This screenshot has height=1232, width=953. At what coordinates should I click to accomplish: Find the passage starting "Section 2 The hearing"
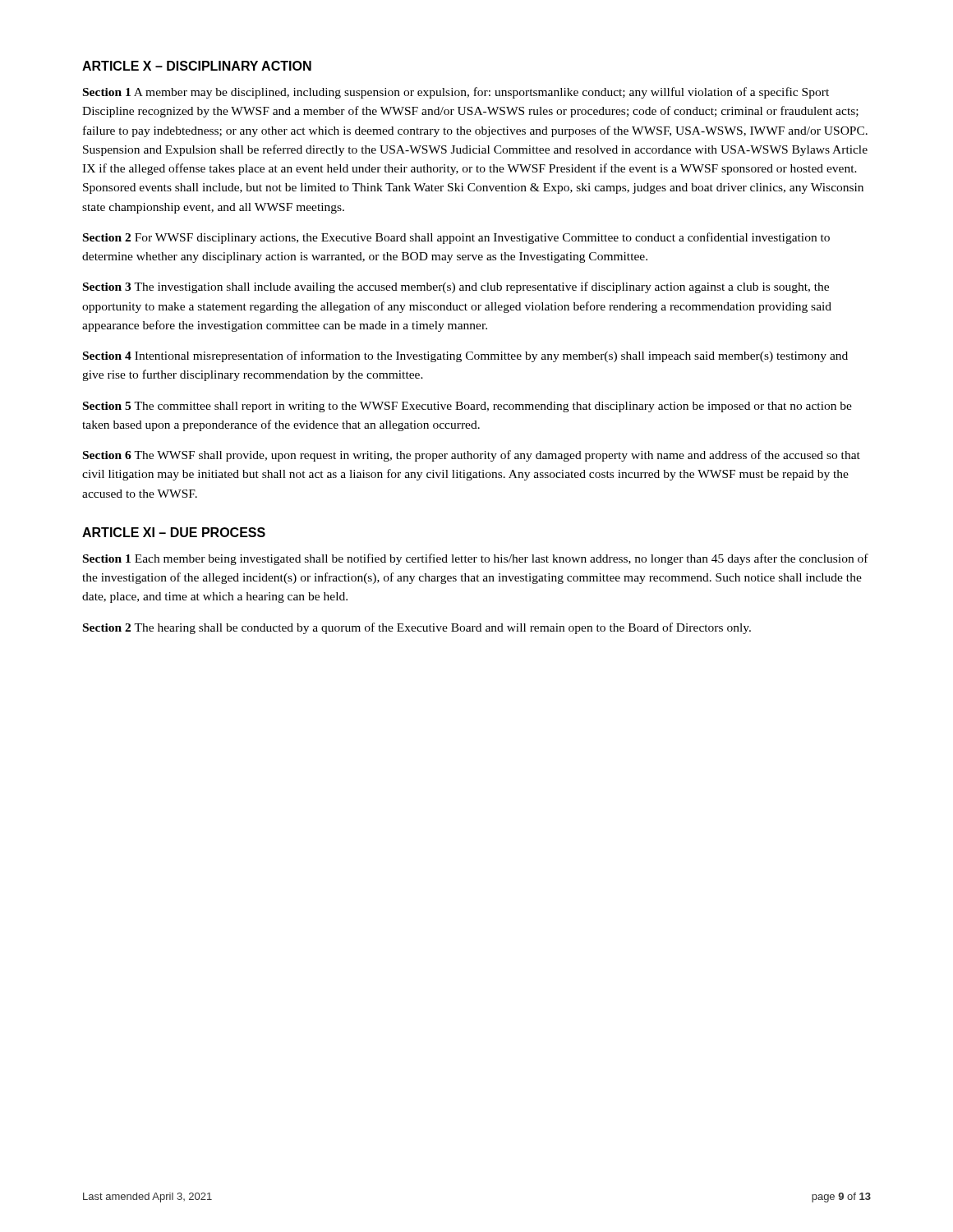click(417, 627)
